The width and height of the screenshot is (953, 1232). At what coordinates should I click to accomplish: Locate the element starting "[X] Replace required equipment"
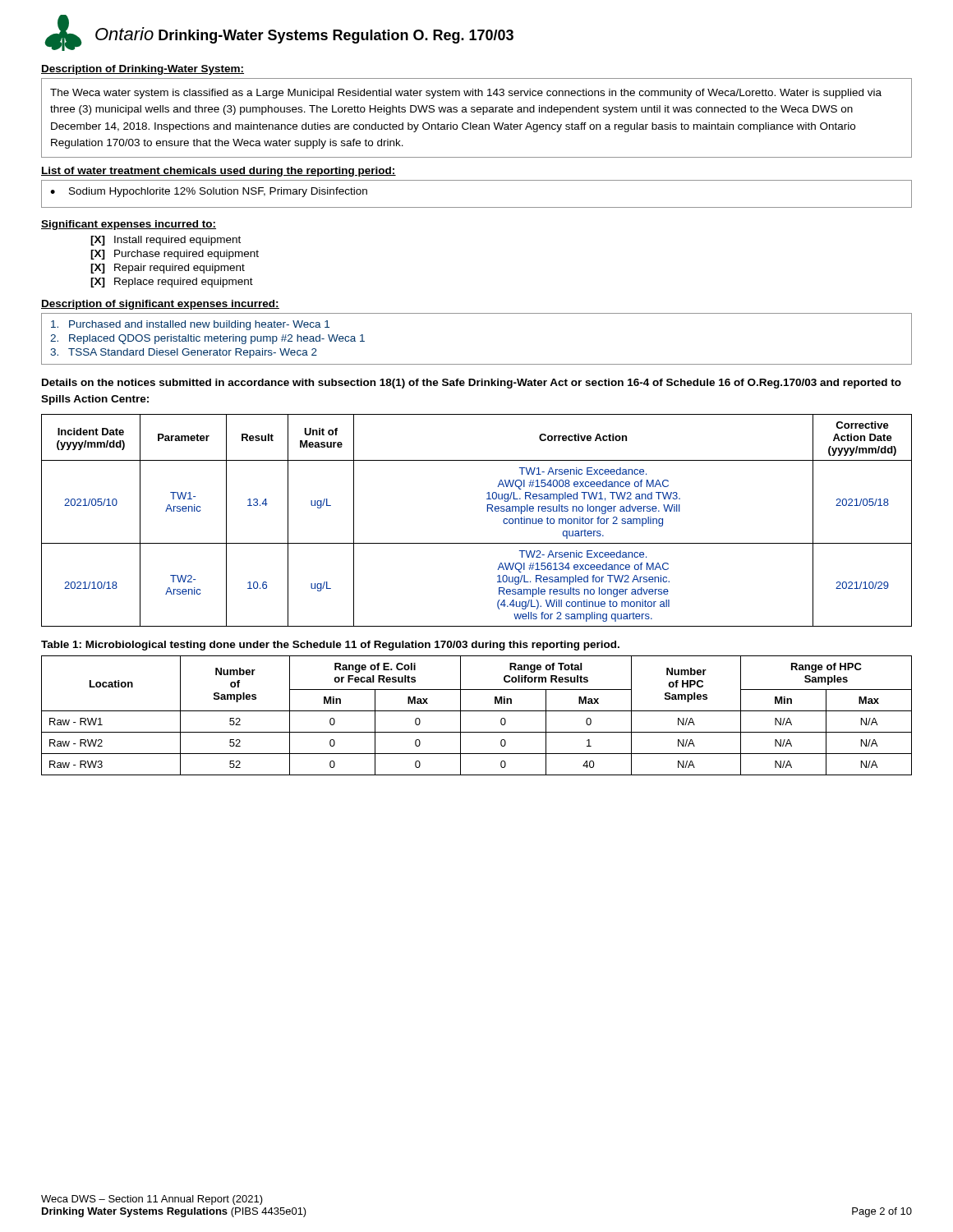(x=172, y=281)
